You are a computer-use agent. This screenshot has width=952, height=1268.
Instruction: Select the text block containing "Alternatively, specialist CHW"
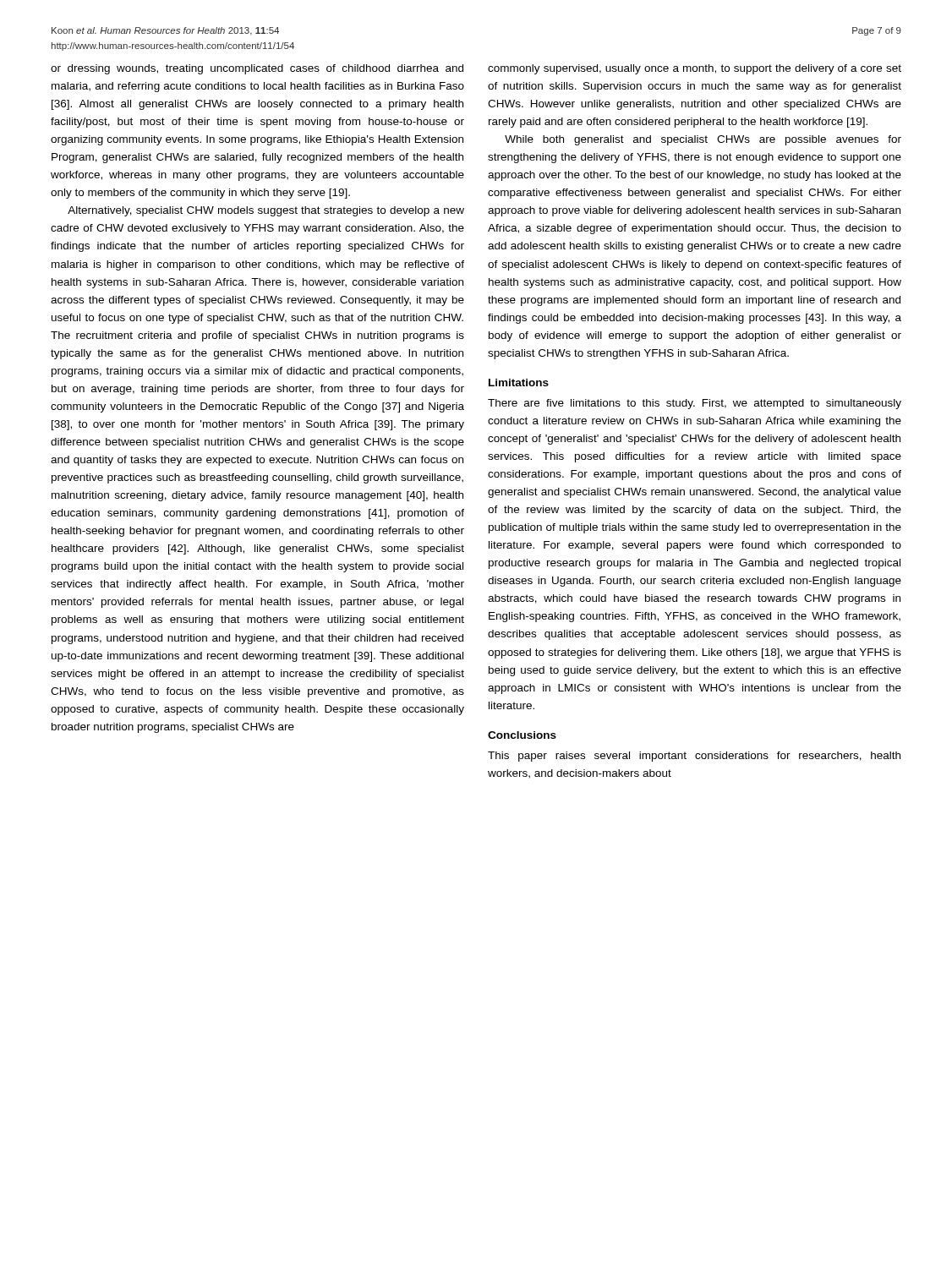[257, 468]
